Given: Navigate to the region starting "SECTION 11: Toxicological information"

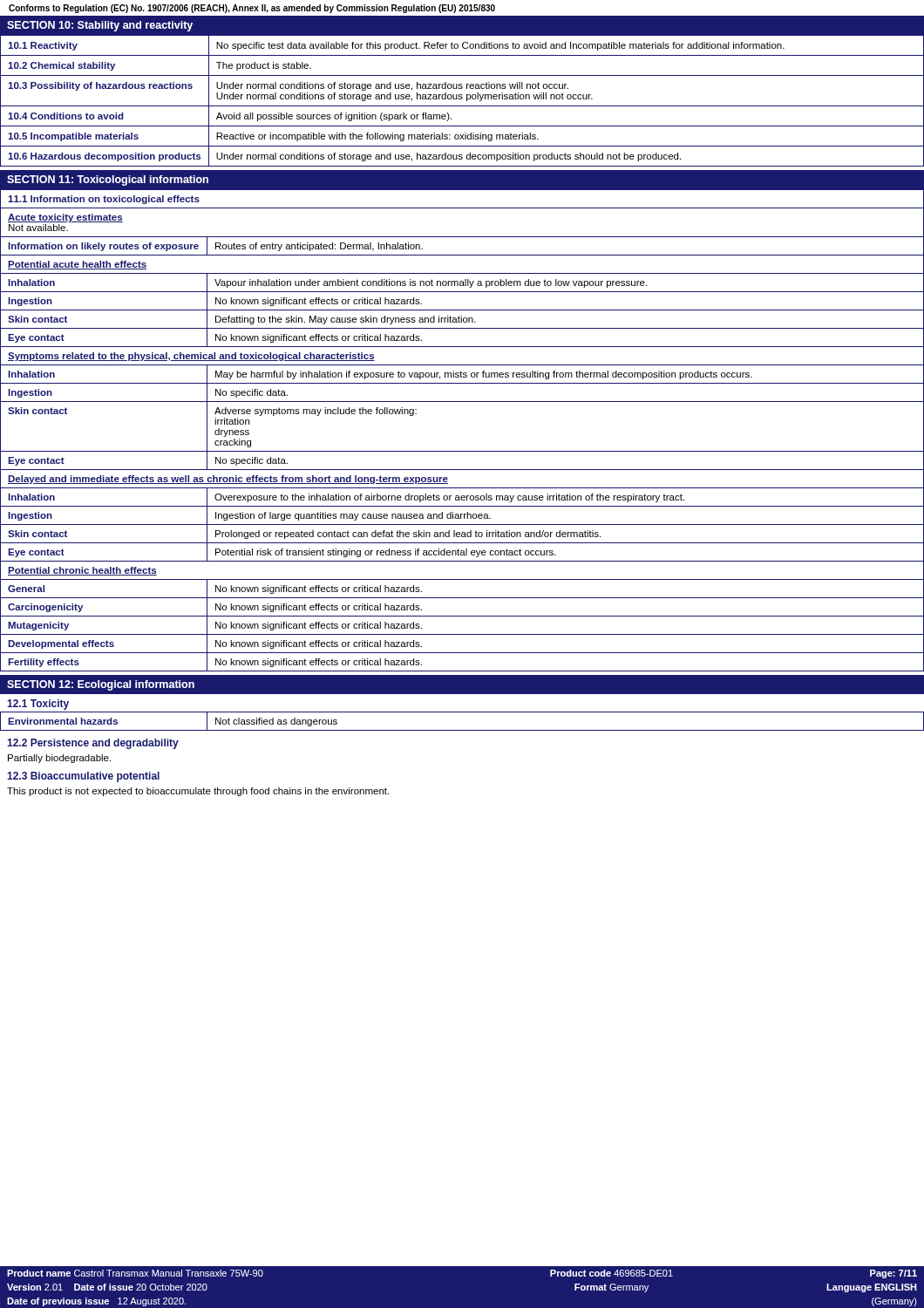Looking at the screenshot, I should [108, 180].
